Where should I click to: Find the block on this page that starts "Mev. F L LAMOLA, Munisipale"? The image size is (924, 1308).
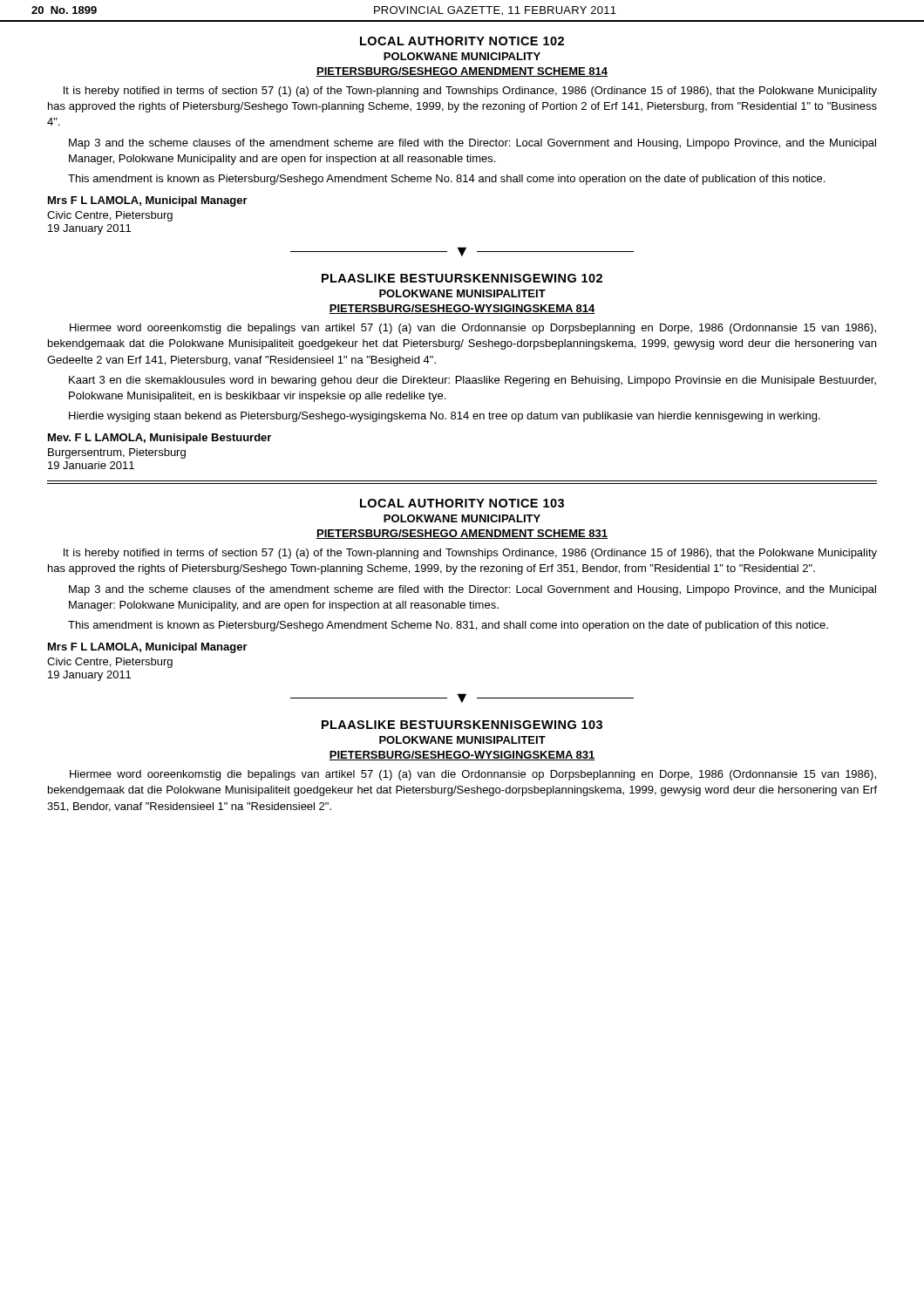pos(159,438)
